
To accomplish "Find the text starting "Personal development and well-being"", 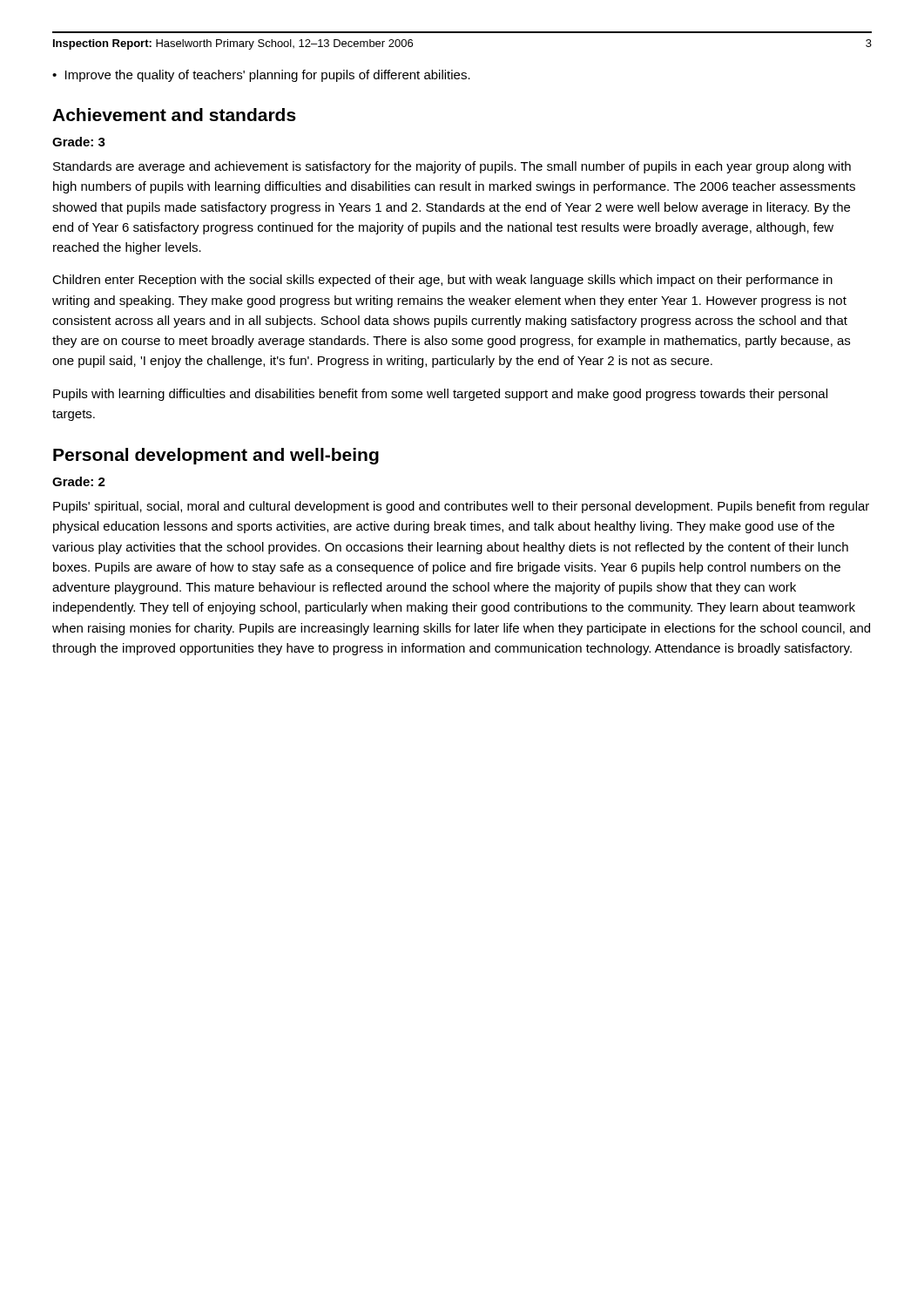I will tap(216, 454).
